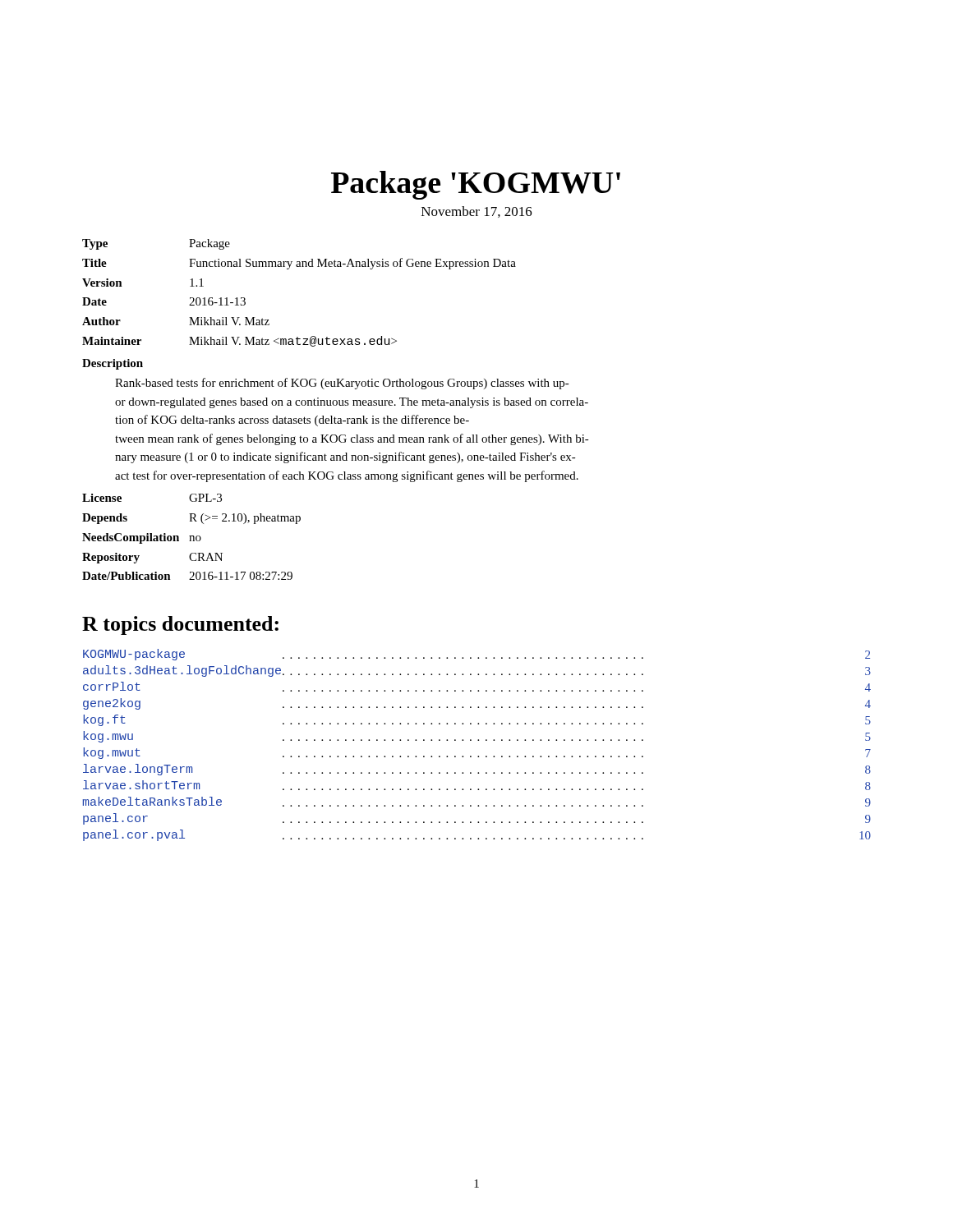
Task: Find the table
Action: click(476, 745)
